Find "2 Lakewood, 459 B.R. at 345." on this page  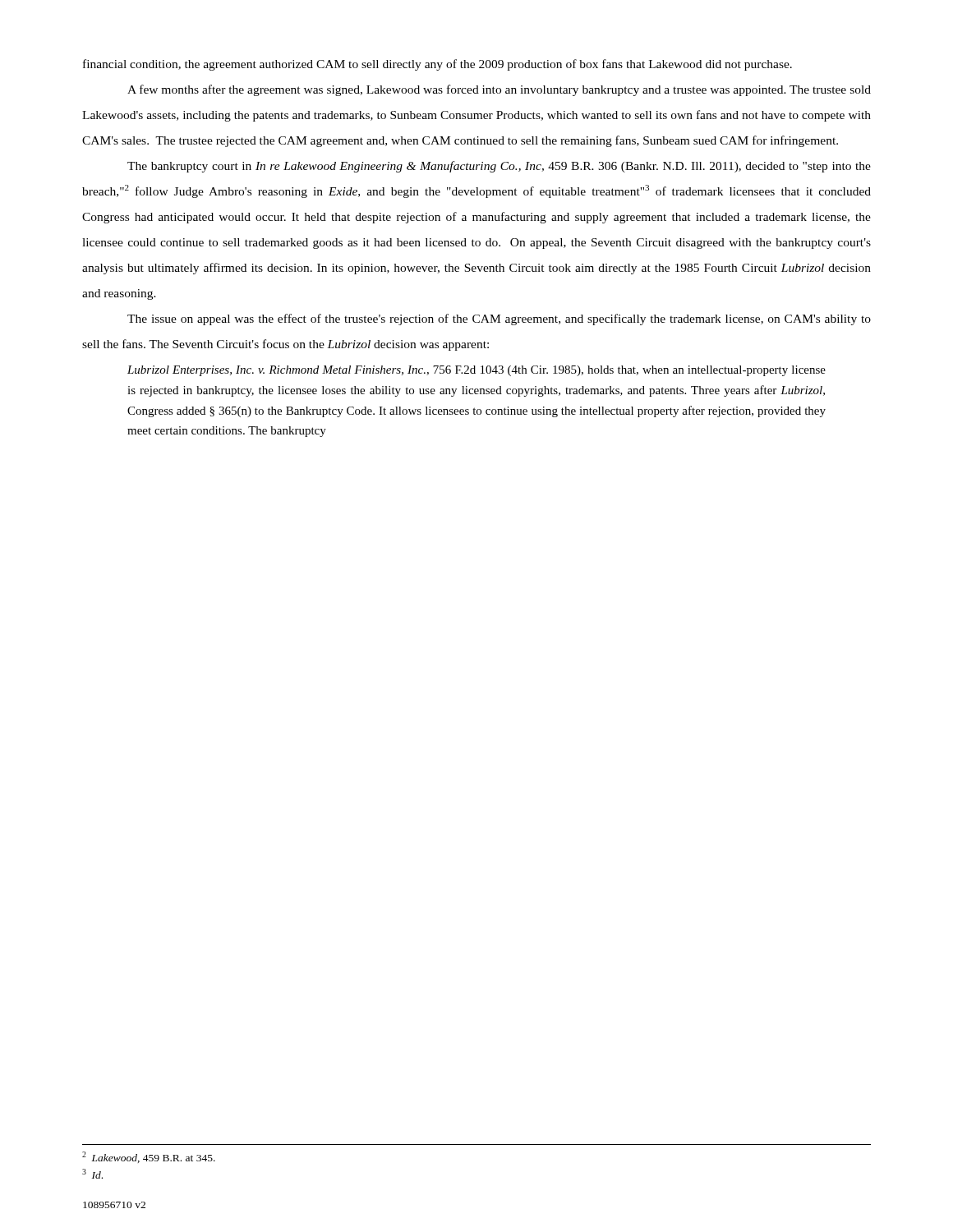point(149,1156)
